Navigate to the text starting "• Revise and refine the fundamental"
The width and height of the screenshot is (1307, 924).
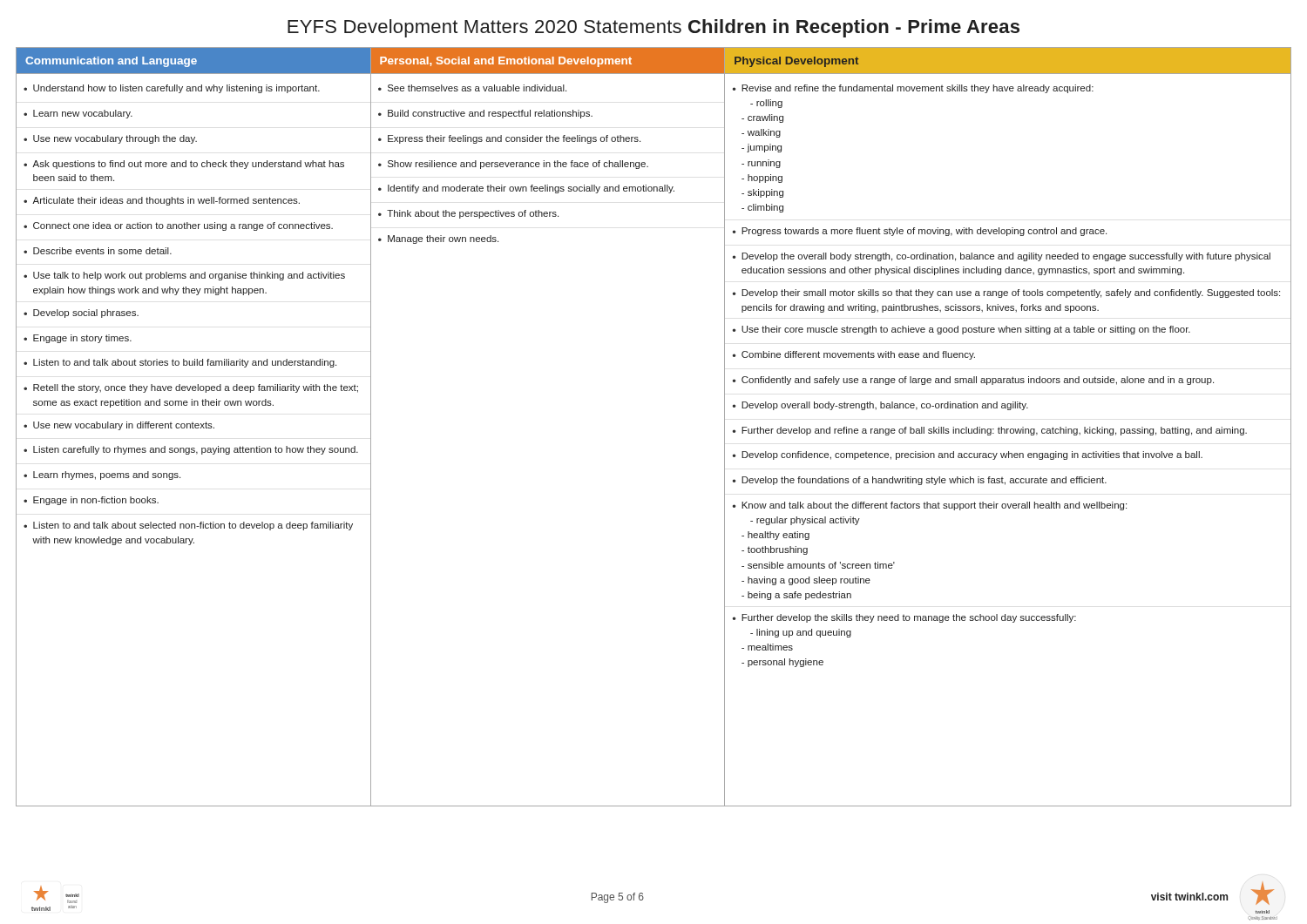pos(913,89)
